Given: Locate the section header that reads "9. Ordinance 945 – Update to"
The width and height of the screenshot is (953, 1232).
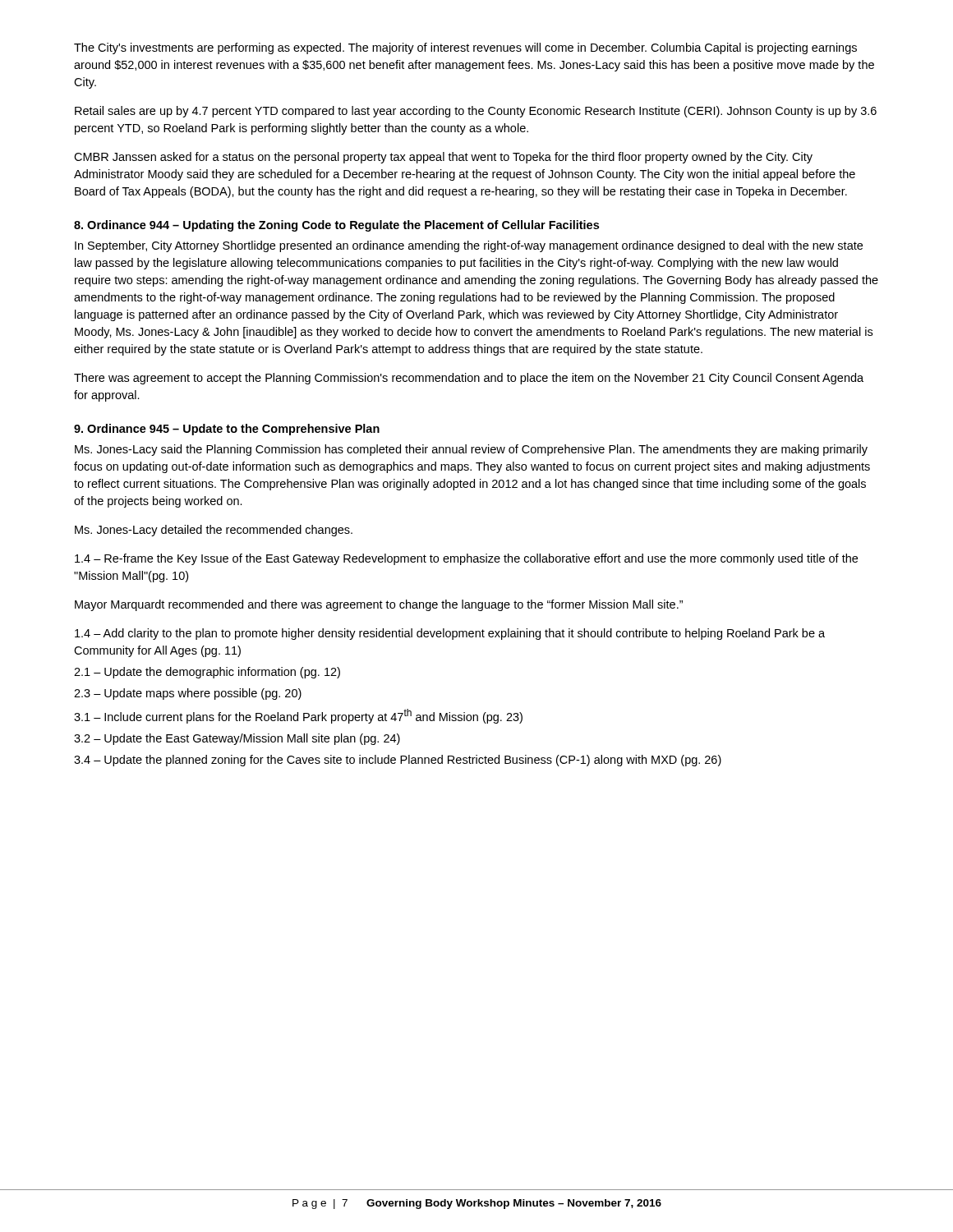Looking at the screenshot, I should click(227, 429).
